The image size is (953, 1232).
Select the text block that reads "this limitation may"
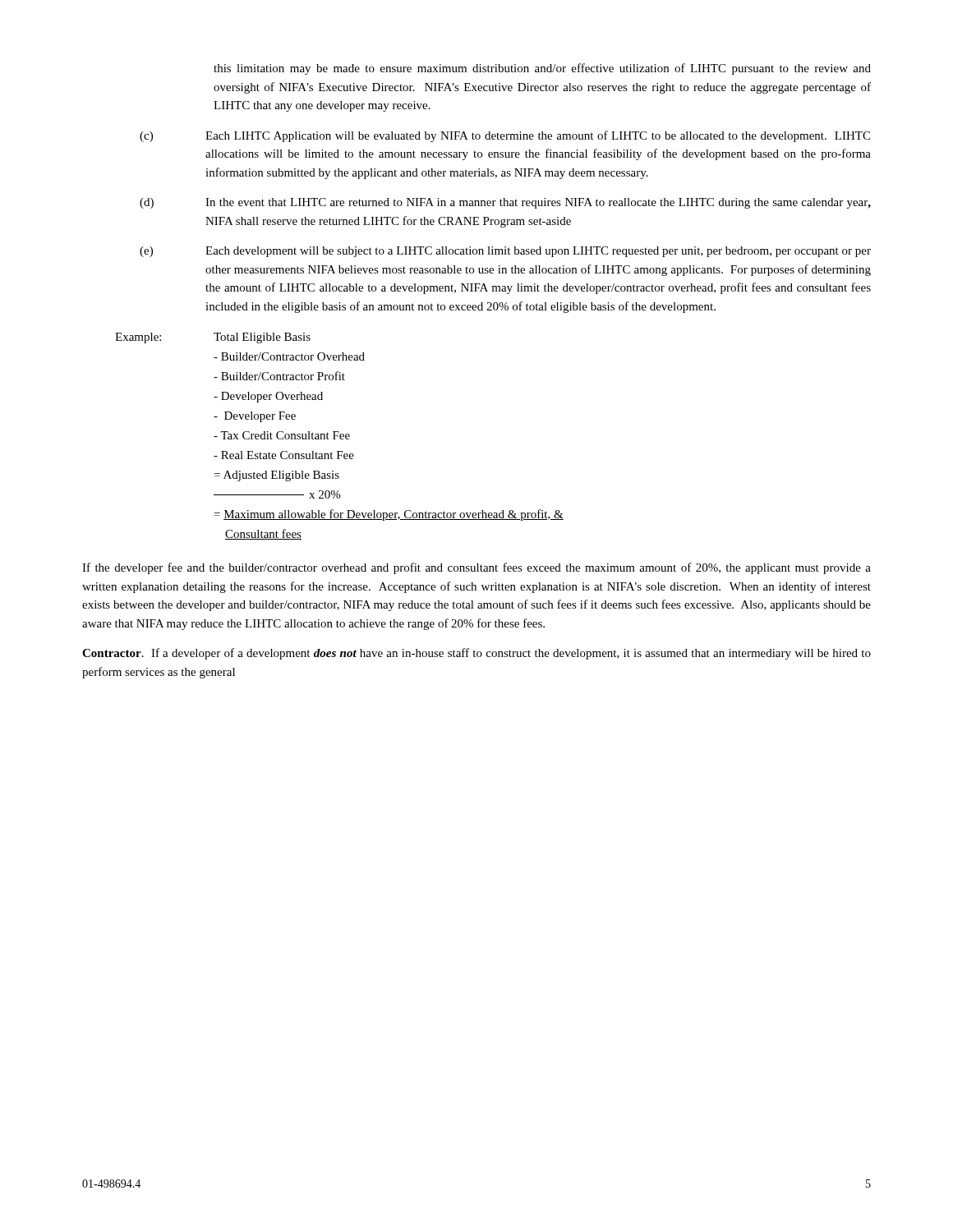[x=542, y=87]
